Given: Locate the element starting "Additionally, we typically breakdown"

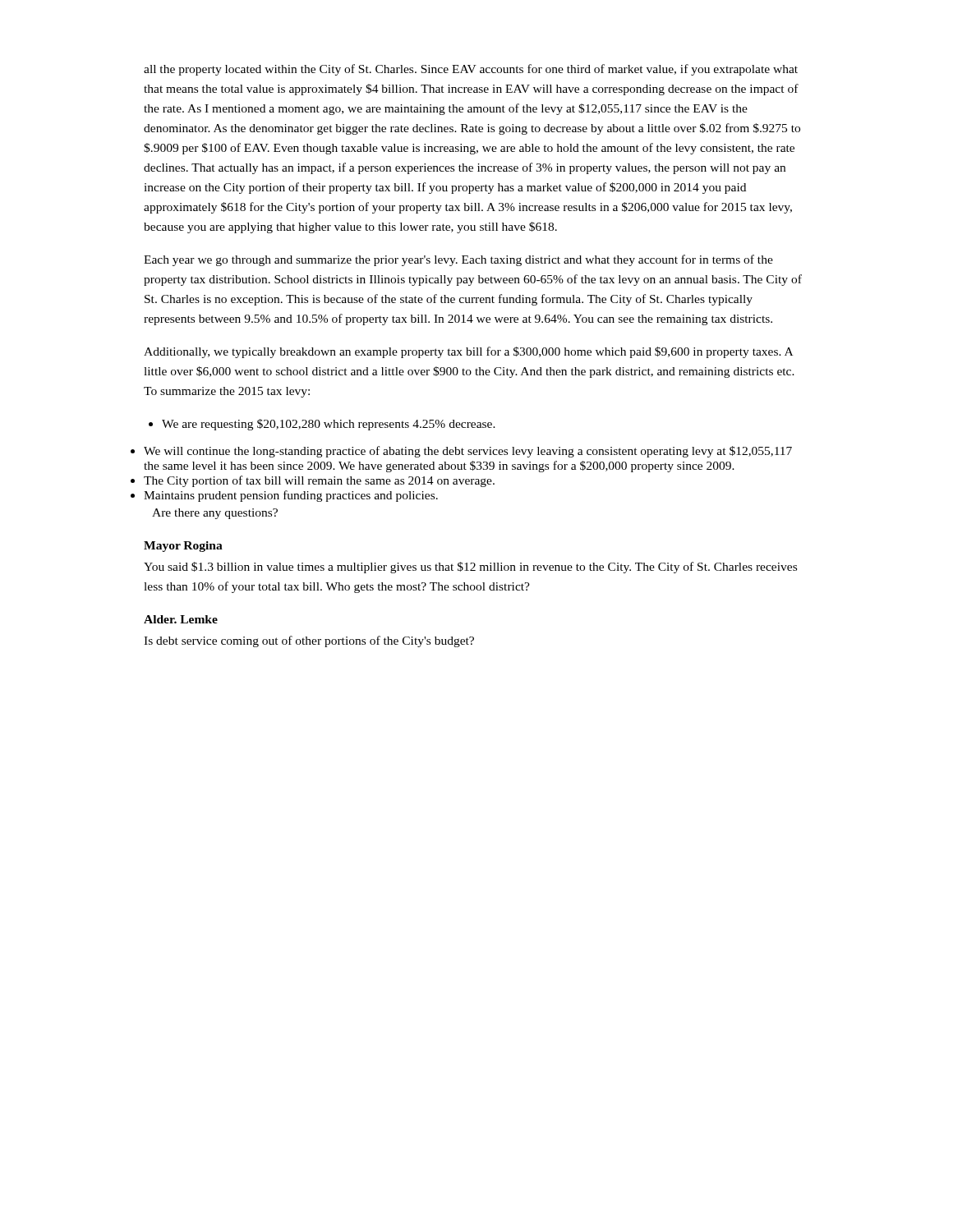Looking at the screenshot, I should click(x=474, y=371).
